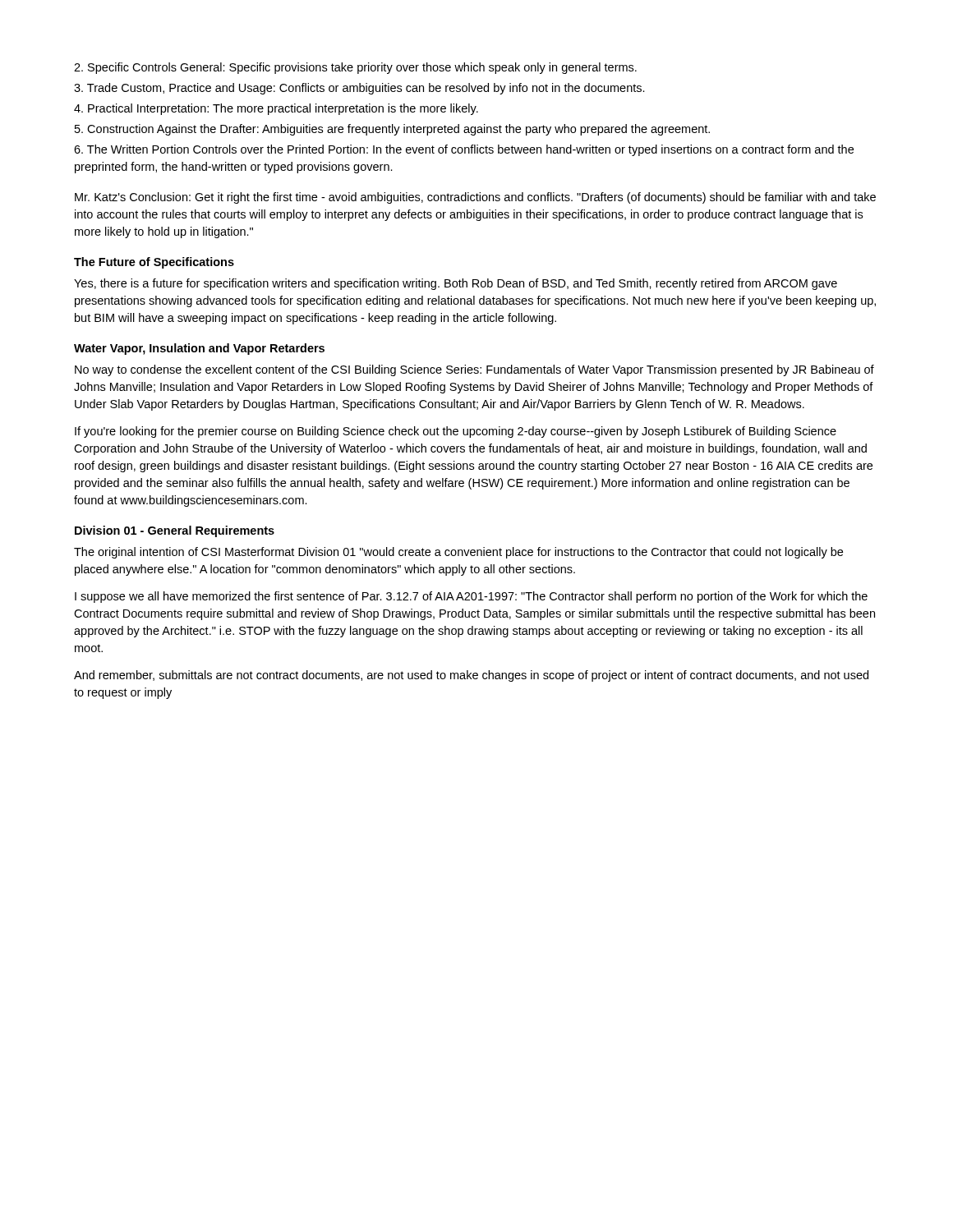Click the passage that begins "The original intention of CSI Masterformat Division 01"
Image resolution: width=953 pixels, height=1232 pixels.
[459, 561]
